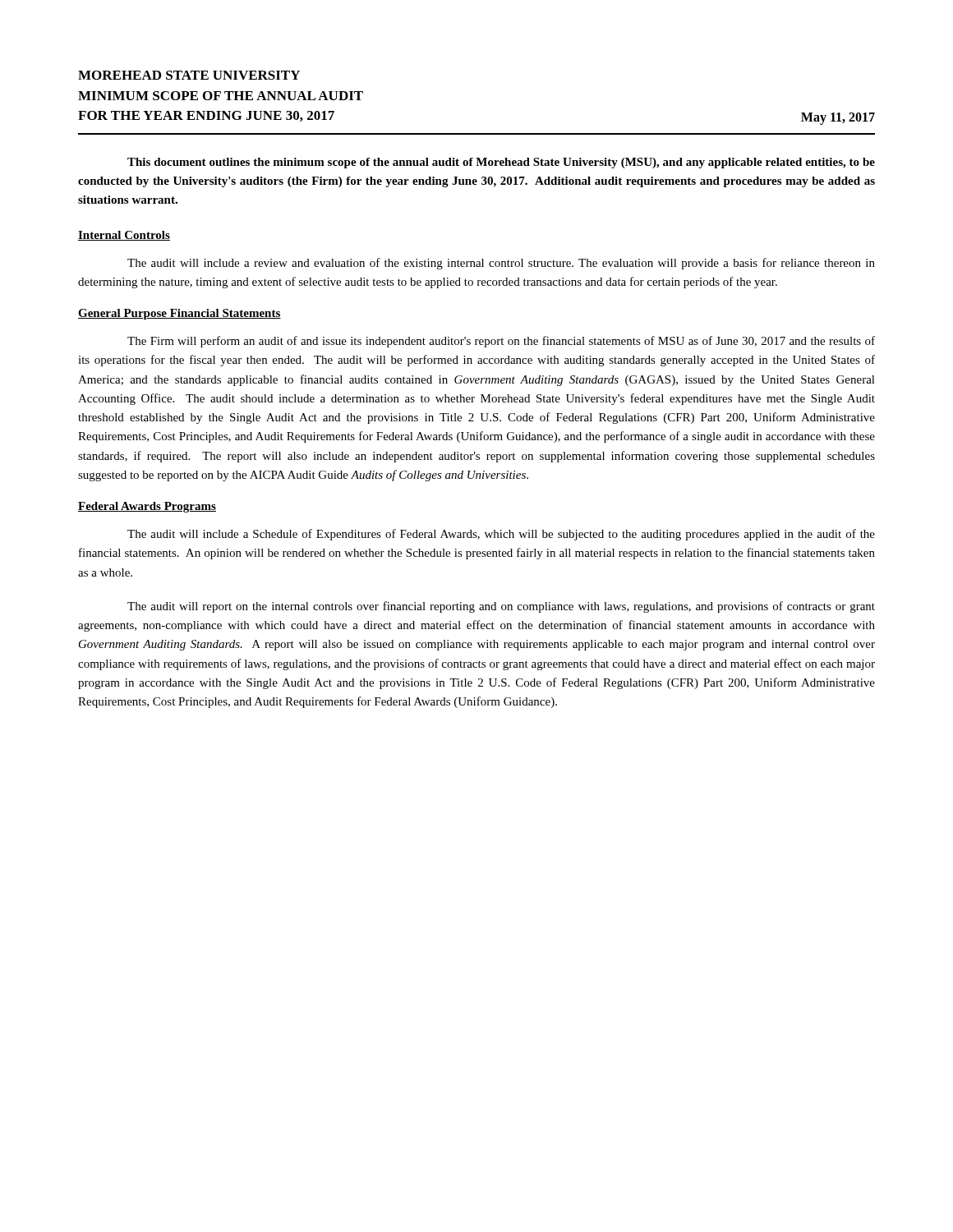Find the block on this page that starts "This document outlines"
Image resolution: width=953 pixels, height=1232 pixels.
476,181
